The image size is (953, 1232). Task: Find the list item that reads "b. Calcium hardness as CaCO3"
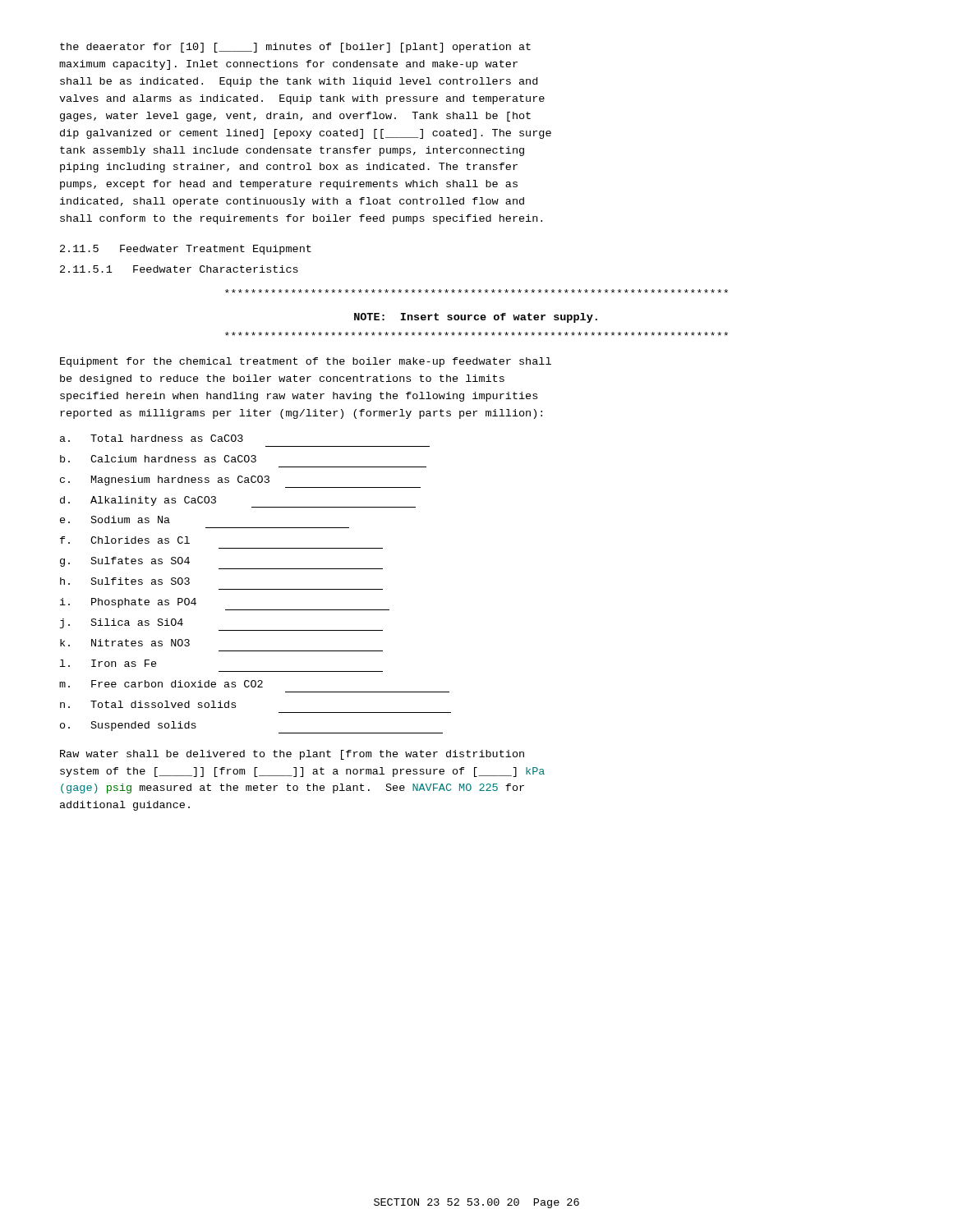pos(243,460)
